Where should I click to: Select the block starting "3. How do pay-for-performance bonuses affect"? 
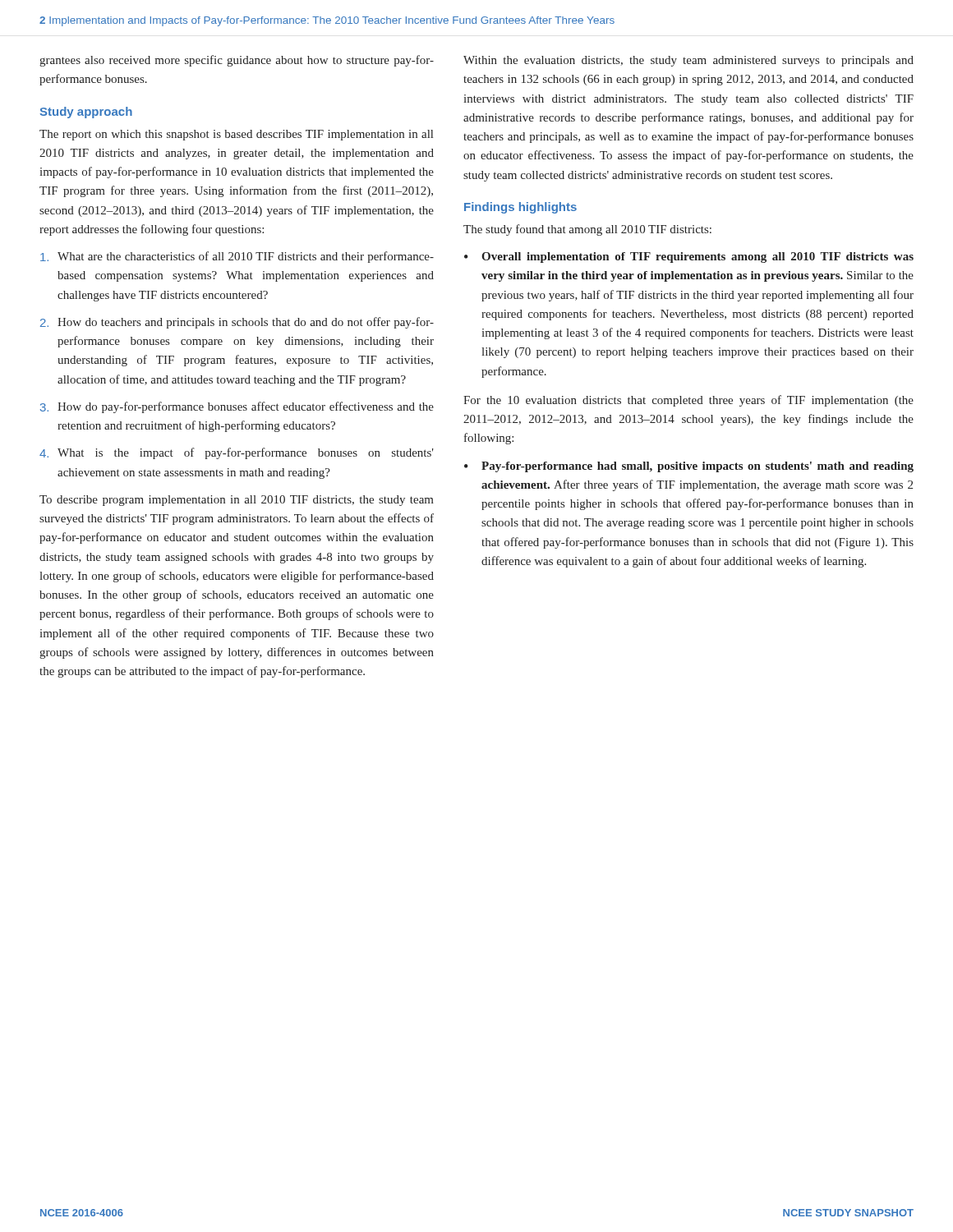[x=237, y=416]
